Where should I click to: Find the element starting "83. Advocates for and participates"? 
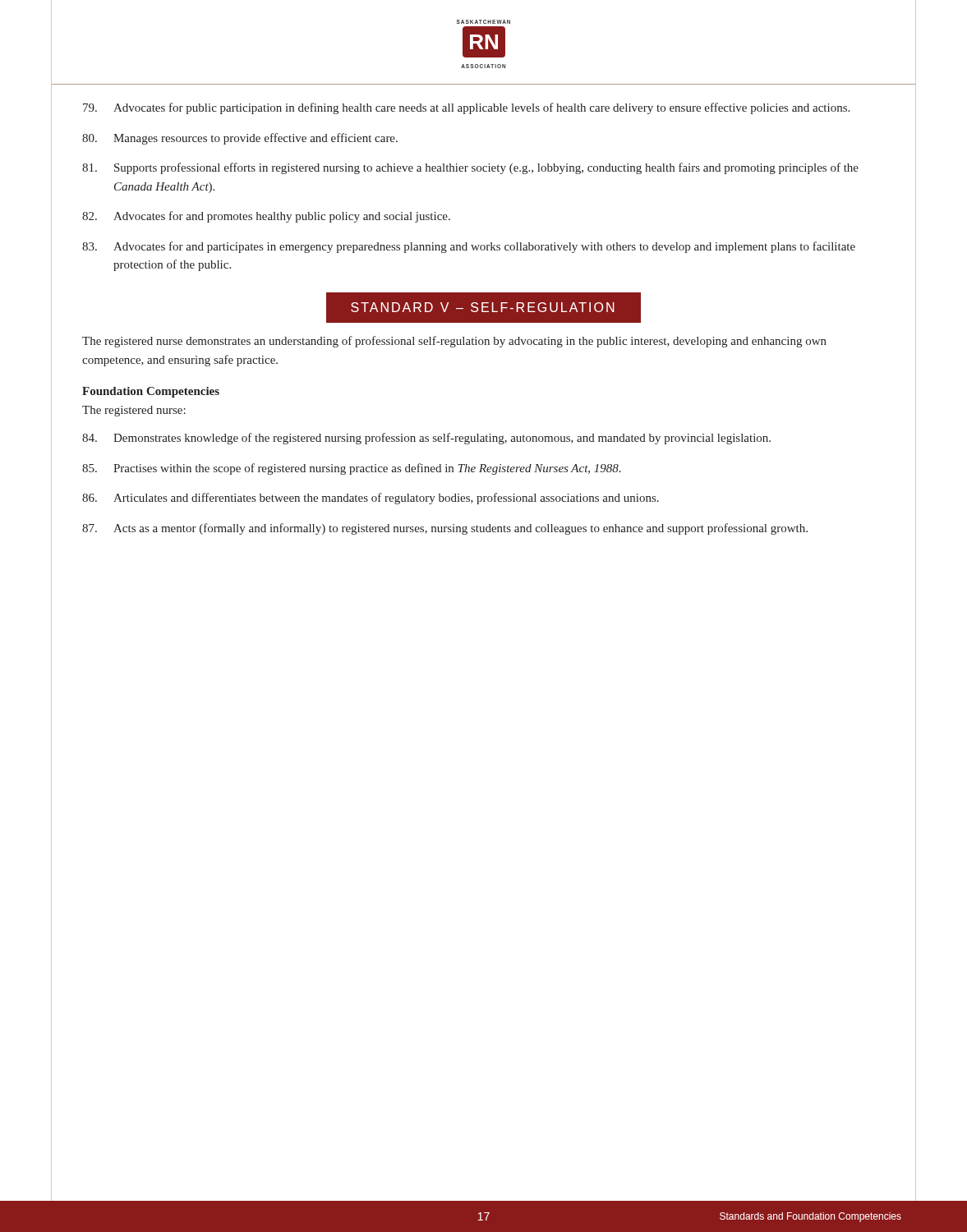(484, 255)
